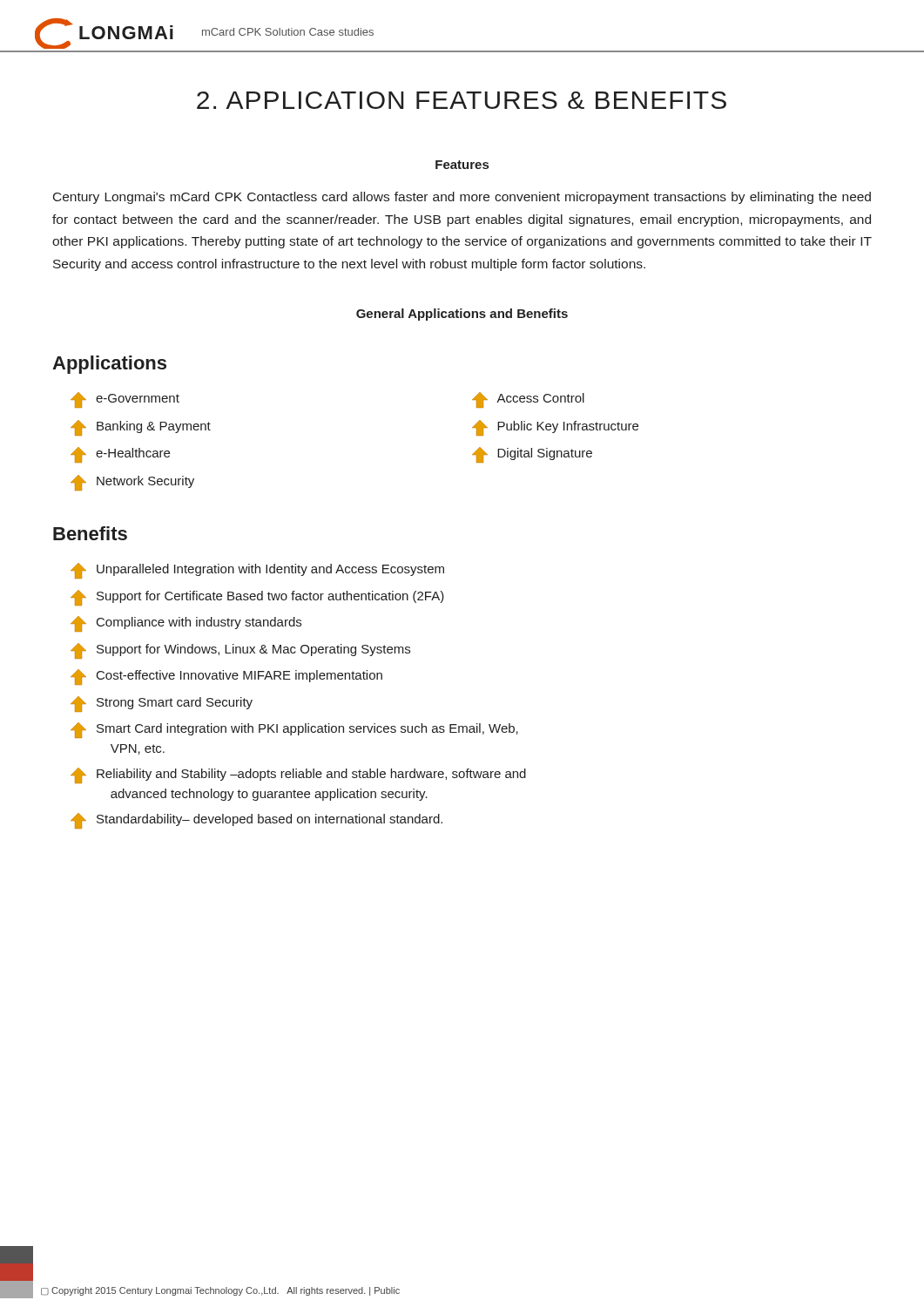The width and height of the screenshot is (924, 1307).
Task: Point to the region starting "Access Control"
Action: coord(528,399)
